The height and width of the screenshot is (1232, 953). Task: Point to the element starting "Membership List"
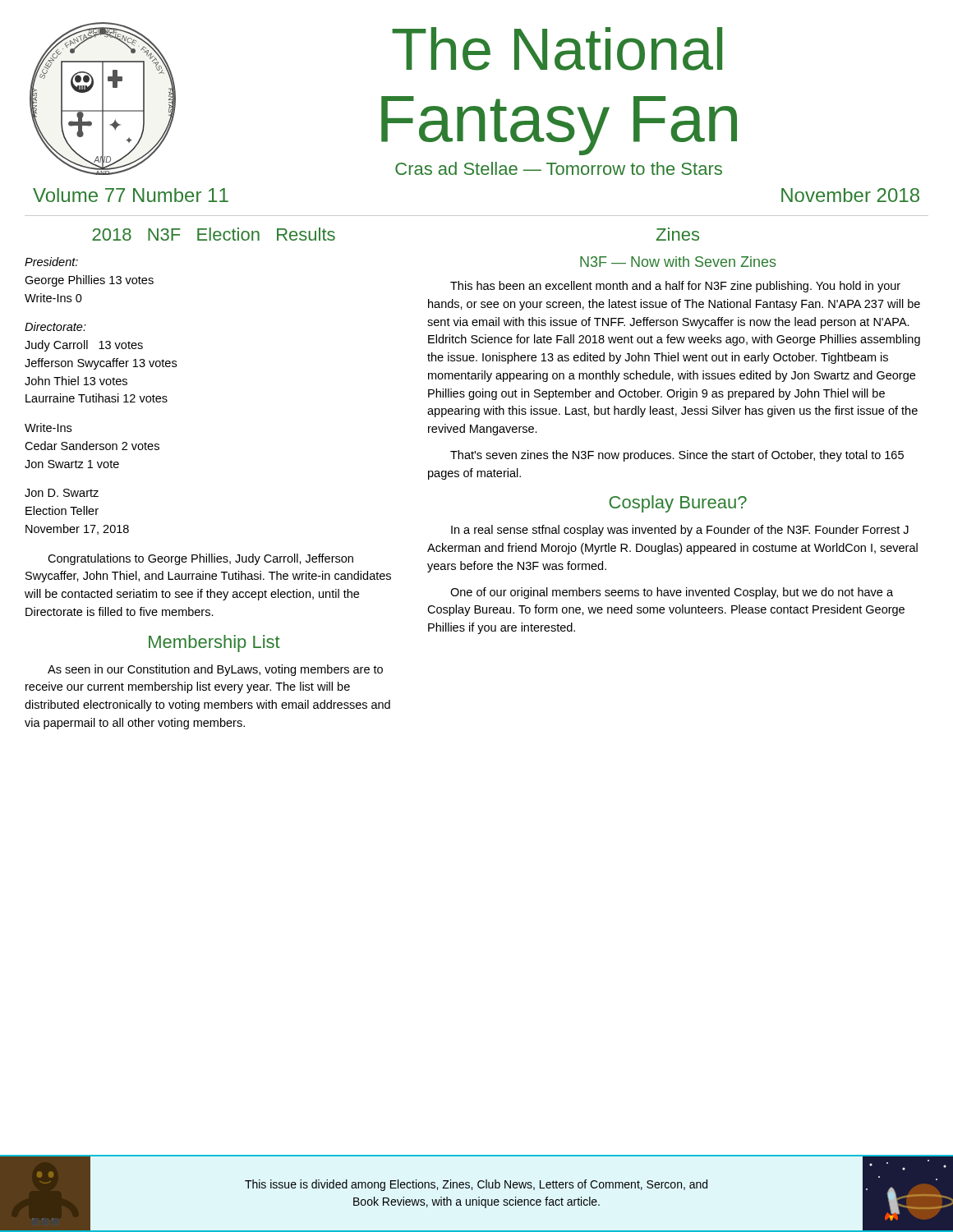coord(214,641)
